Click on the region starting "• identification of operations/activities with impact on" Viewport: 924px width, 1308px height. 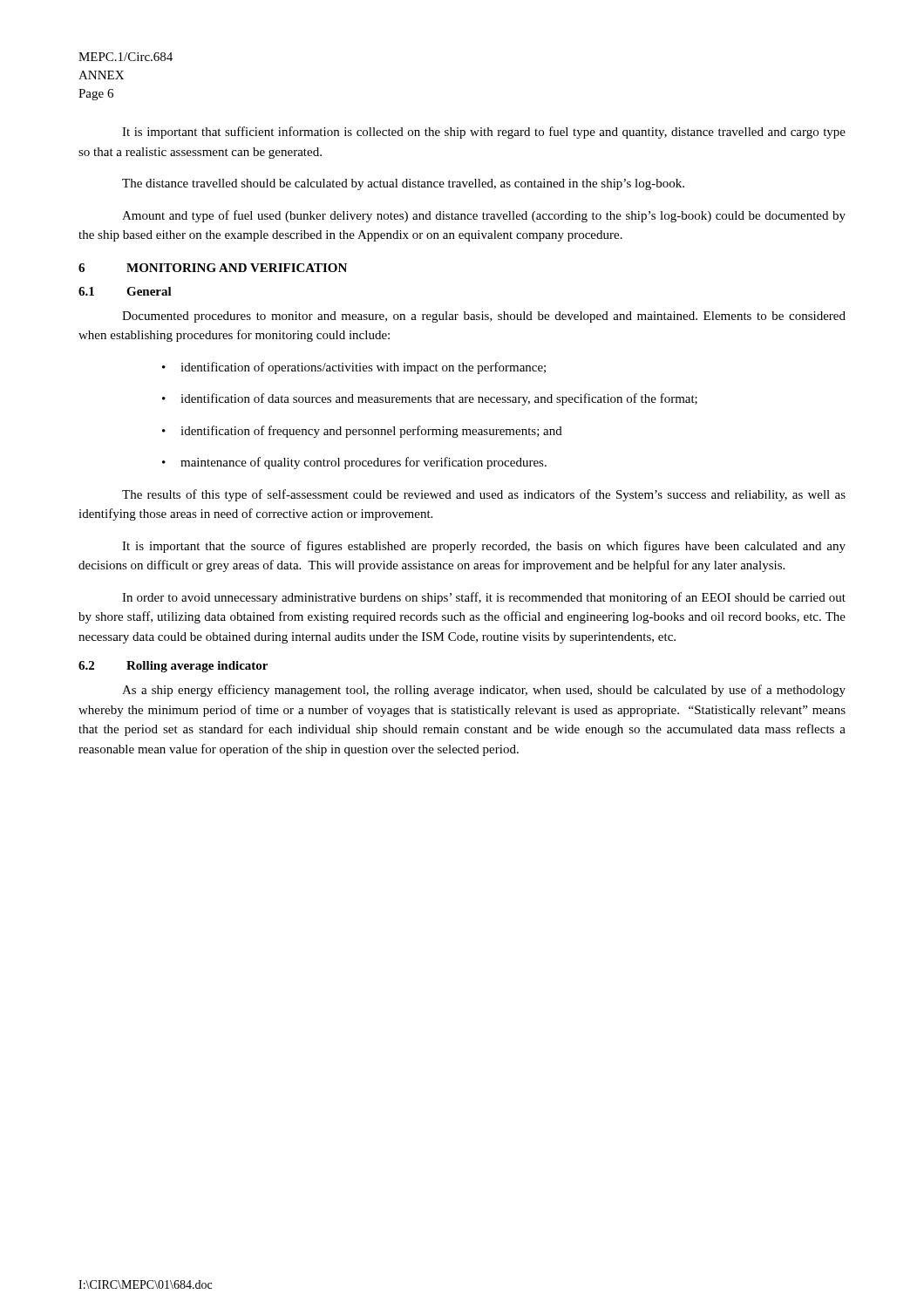pyautogui.click(x=503, y=367)
